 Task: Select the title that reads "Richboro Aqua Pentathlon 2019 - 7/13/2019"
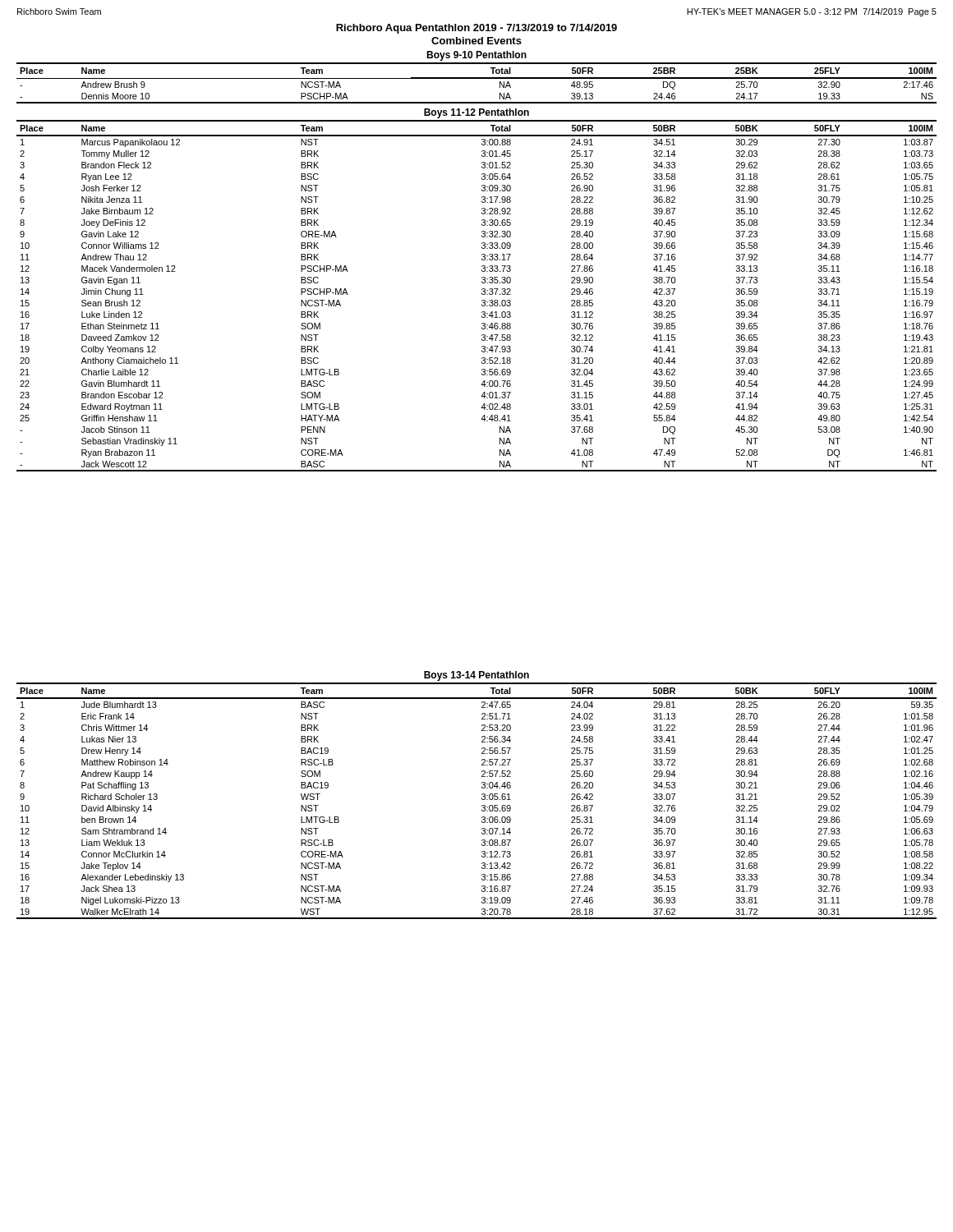(x=476, y=27)
